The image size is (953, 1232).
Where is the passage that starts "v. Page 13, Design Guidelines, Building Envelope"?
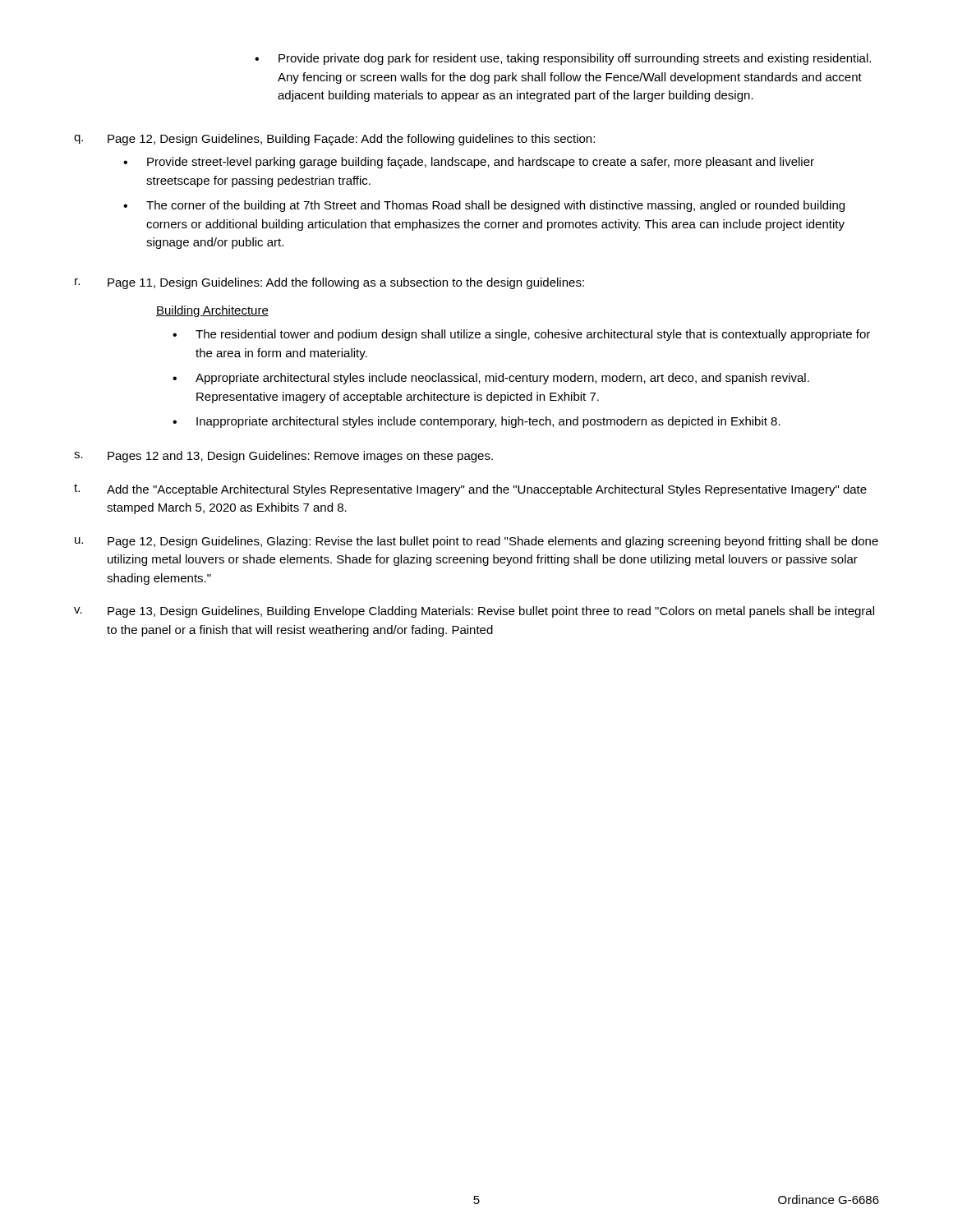coord(476,621)
